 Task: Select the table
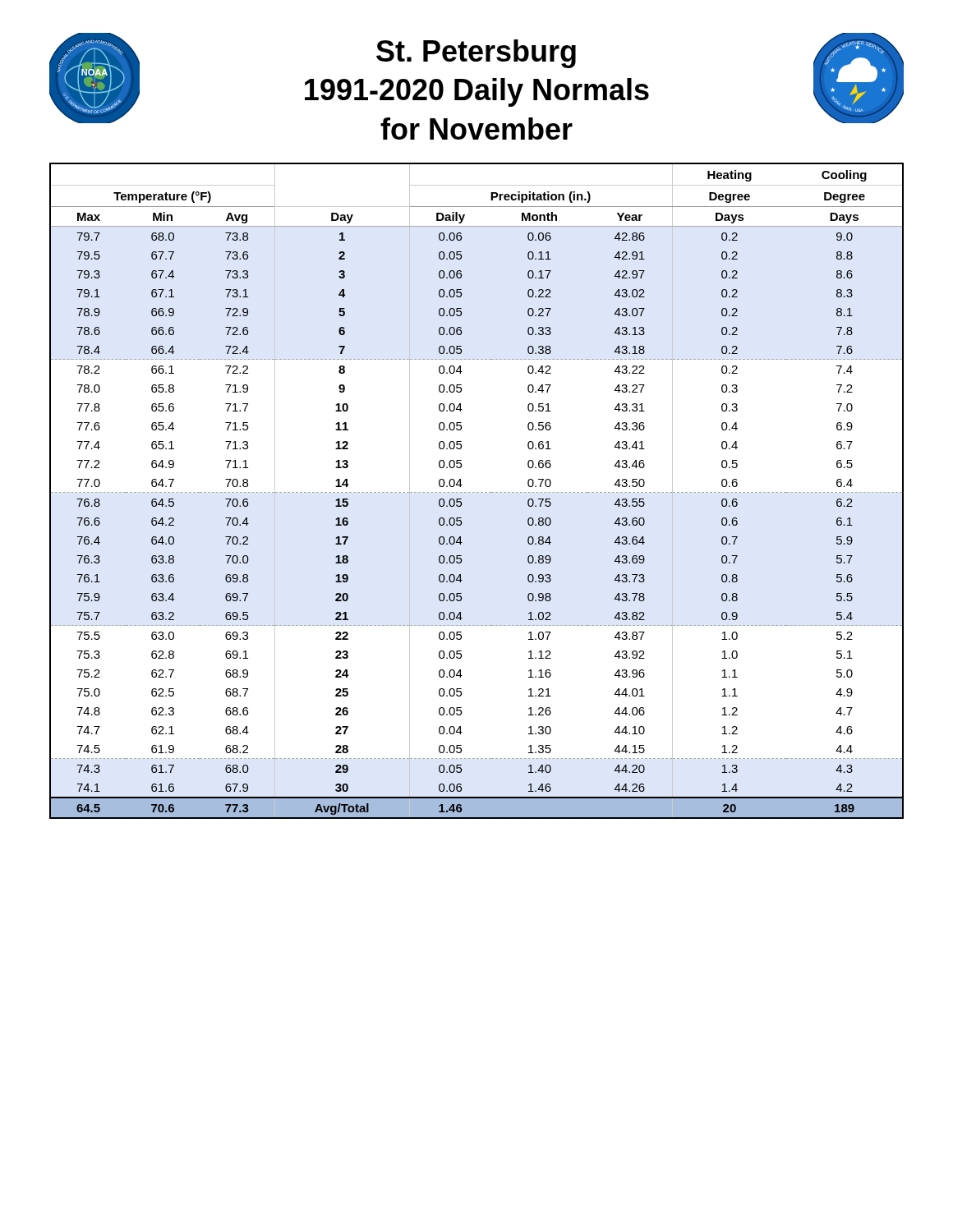pos(476,491)
